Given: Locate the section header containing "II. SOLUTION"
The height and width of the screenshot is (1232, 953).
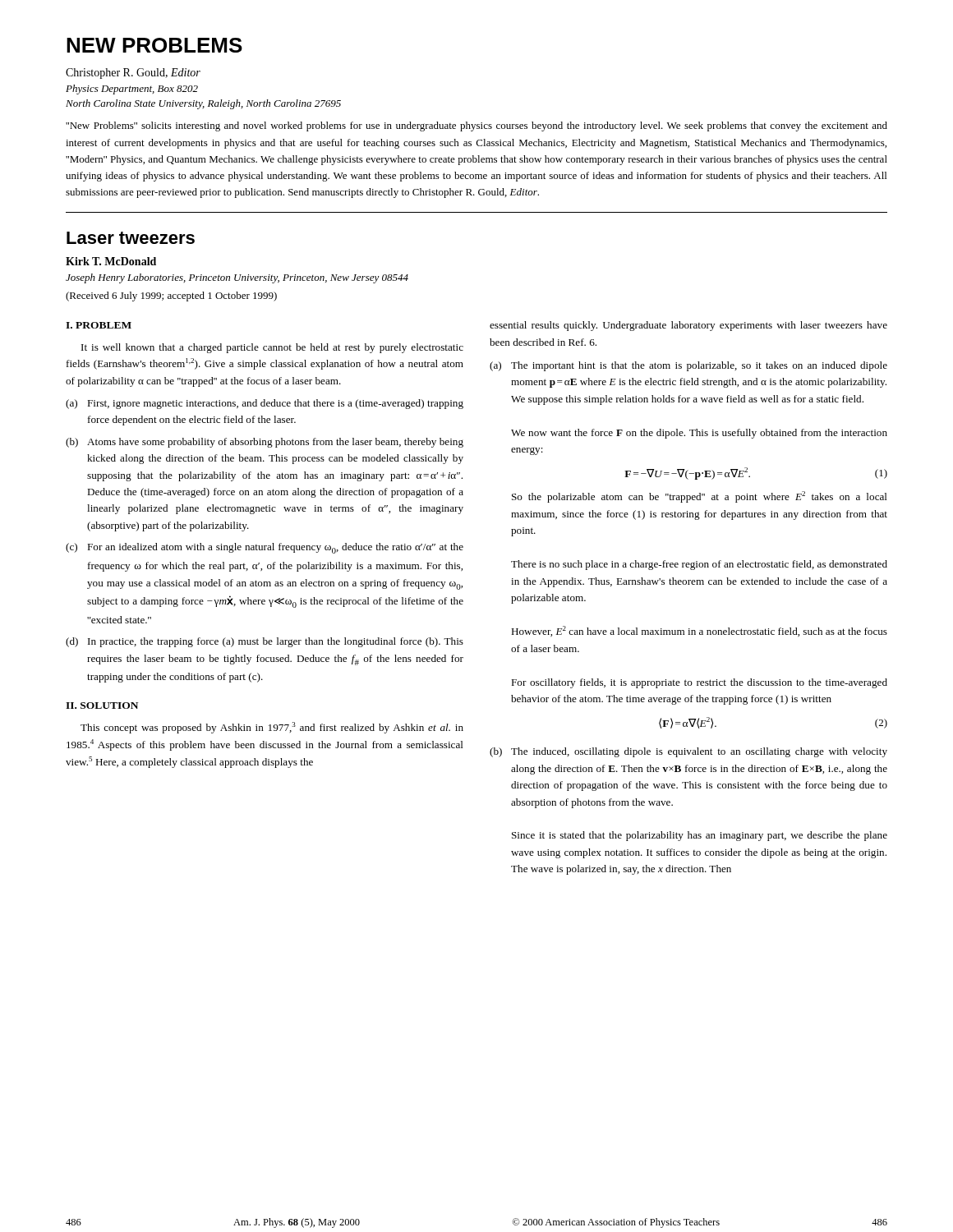Looking at the screenshot, I should tap(102, 705).
